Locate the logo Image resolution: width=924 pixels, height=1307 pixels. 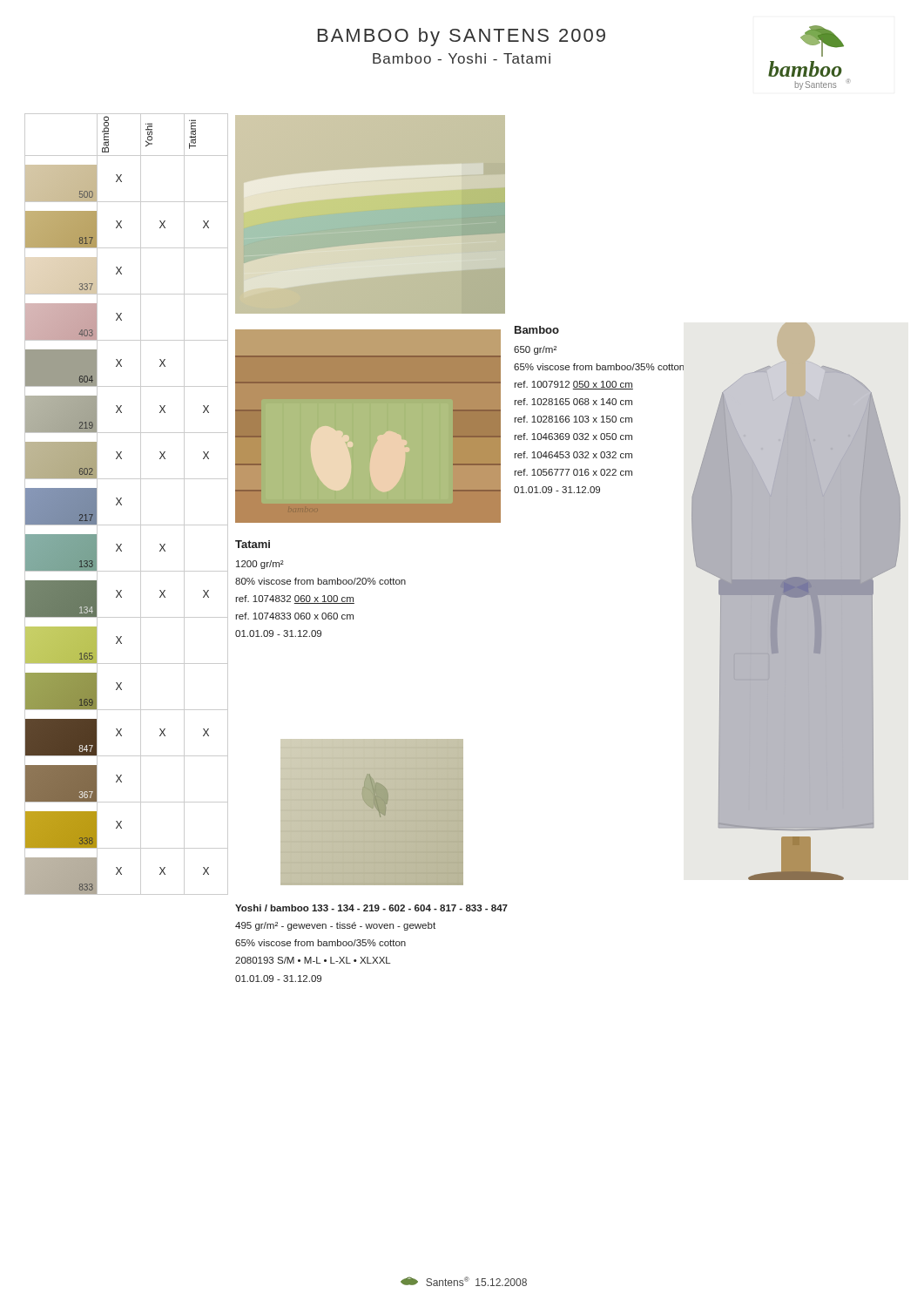824,55
